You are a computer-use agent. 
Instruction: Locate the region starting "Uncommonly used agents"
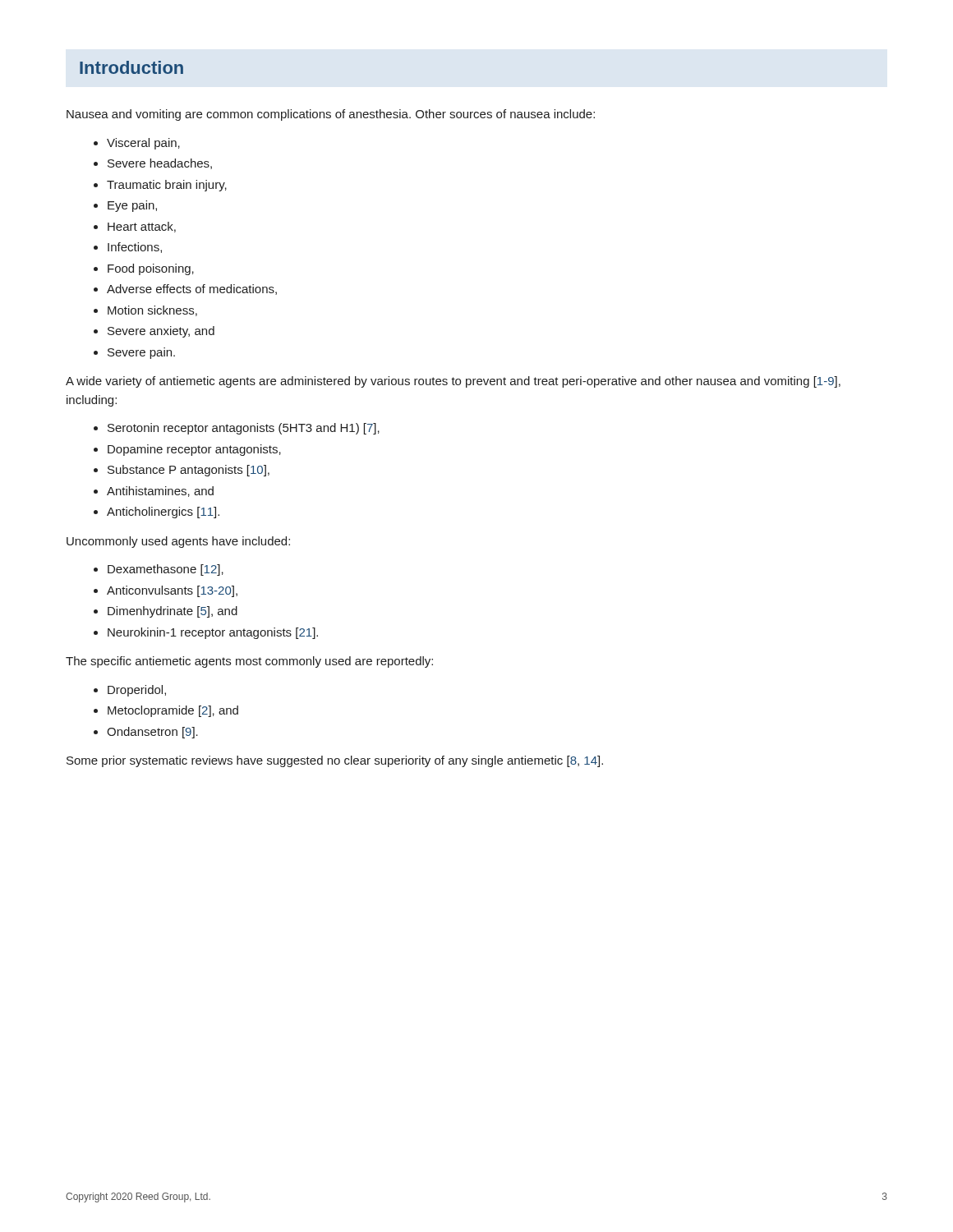[178, 540]
